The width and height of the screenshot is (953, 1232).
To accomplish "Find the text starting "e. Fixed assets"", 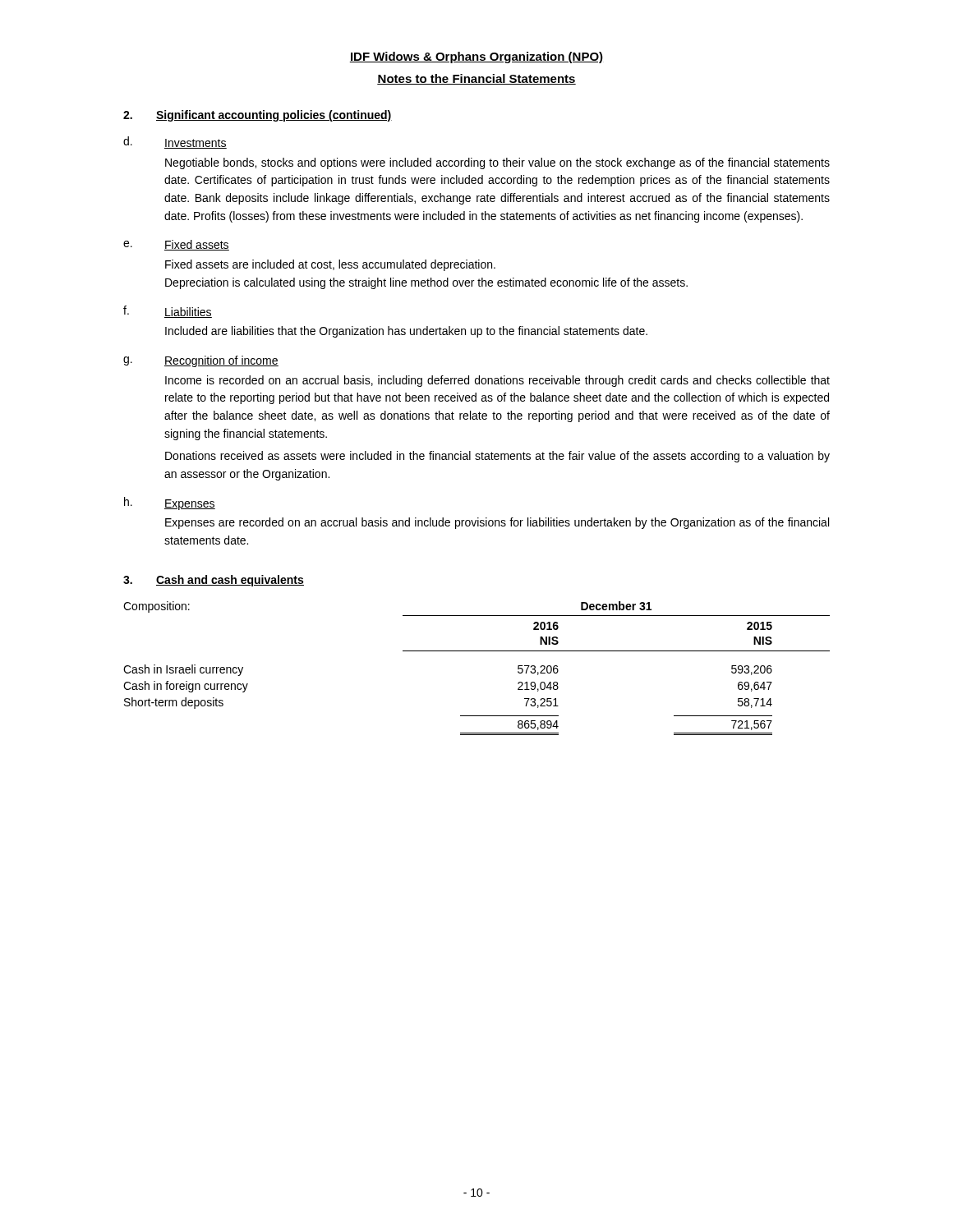I will 476,264.
